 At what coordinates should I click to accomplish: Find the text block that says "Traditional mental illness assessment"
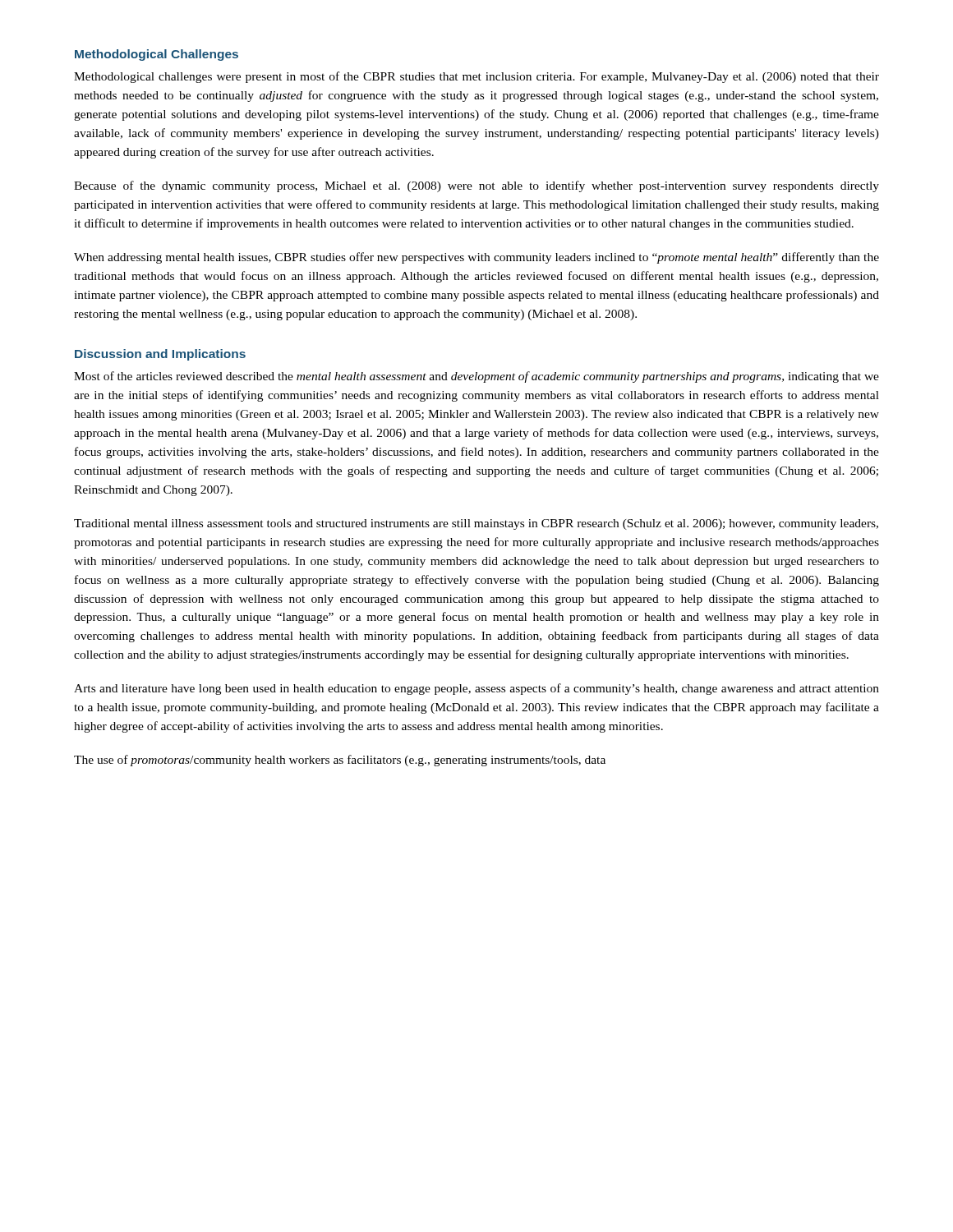tap(476, 589)
